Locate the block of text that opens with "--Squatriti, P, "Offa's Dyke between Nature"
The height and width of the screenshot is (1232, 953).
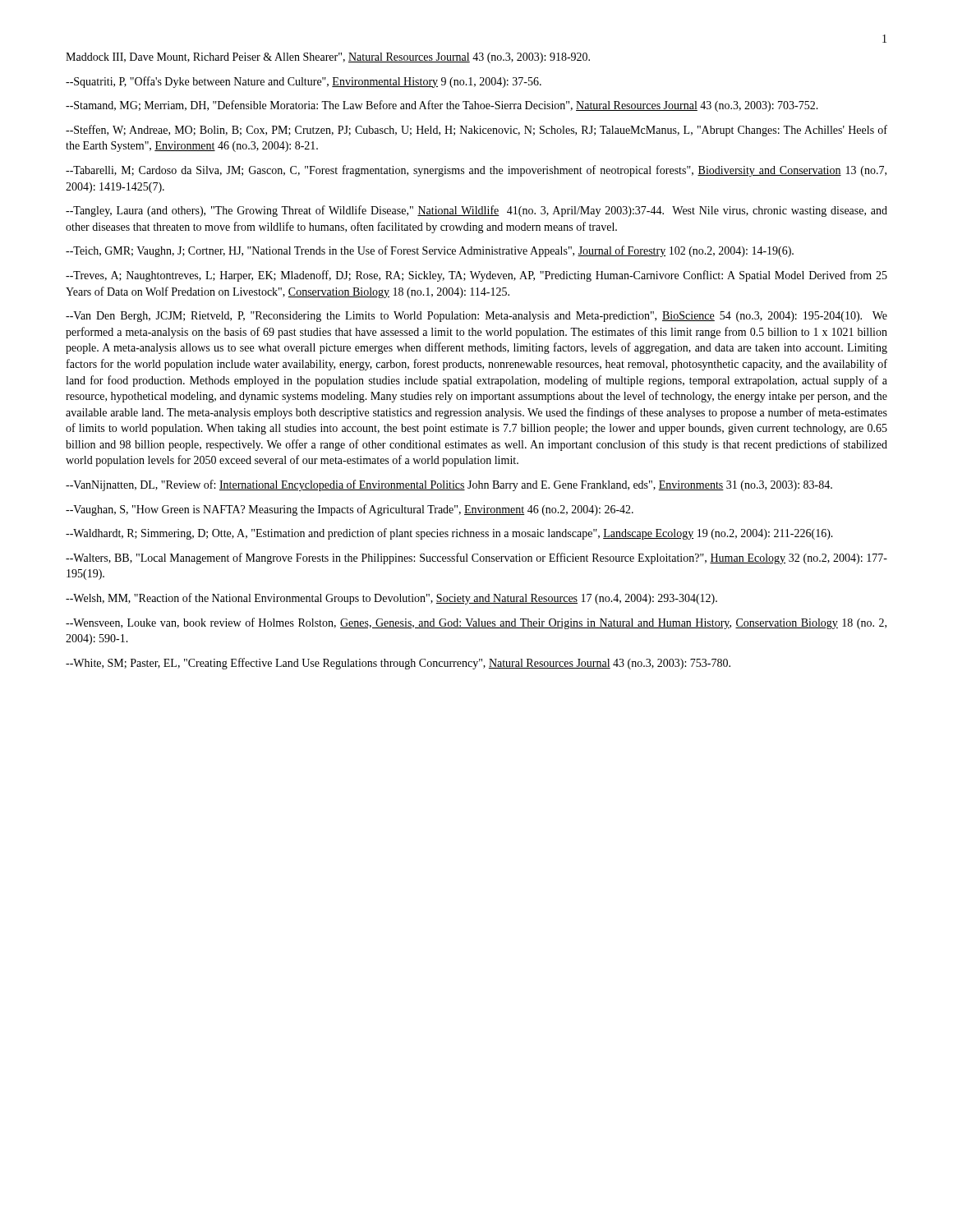tap(304, 81)
